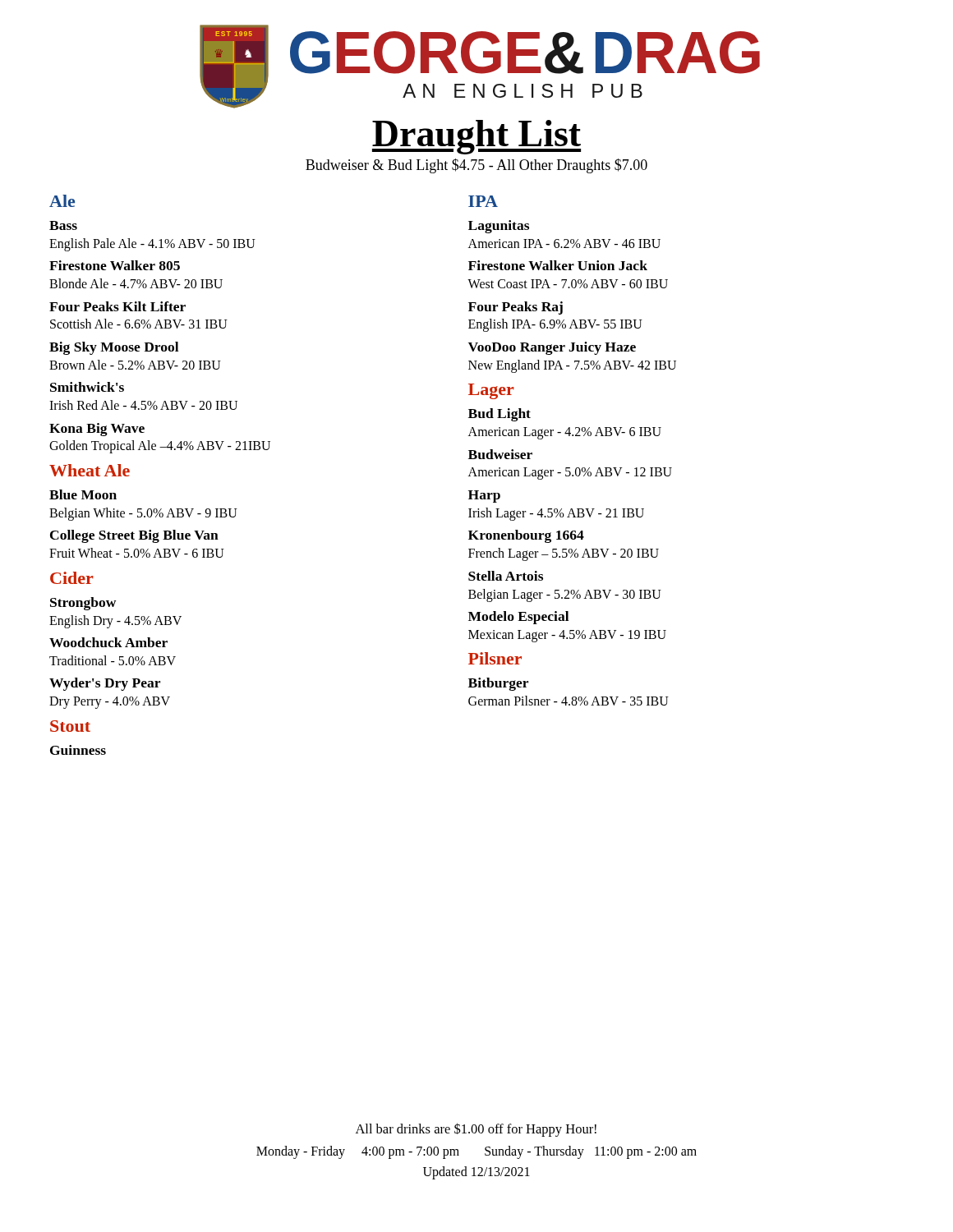Navigate to the text starting "College Street Big Blue"

[134, 536]
